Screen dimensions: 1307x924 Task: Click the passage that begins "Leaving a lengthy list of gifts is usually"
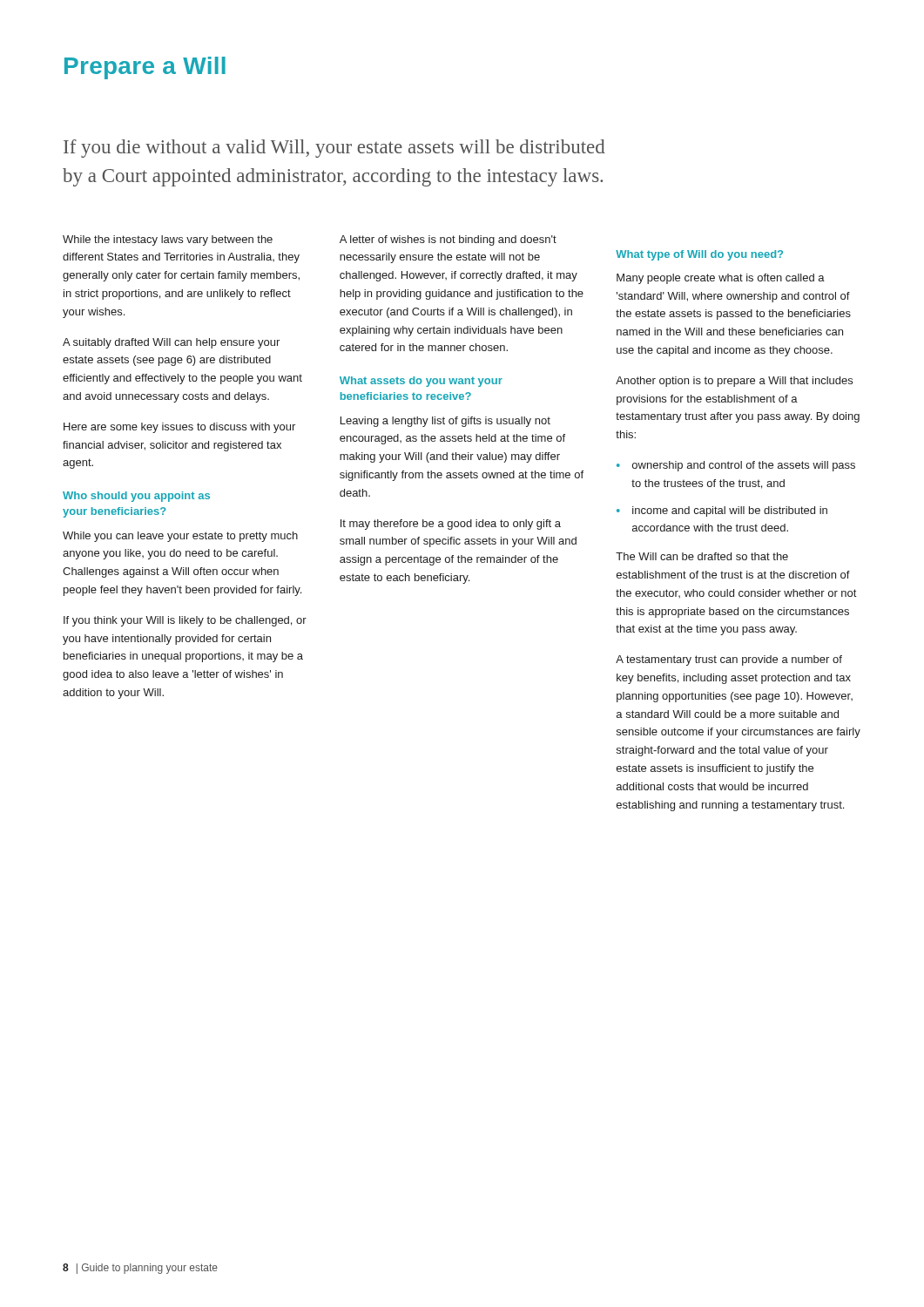click(x=462, y=457)
